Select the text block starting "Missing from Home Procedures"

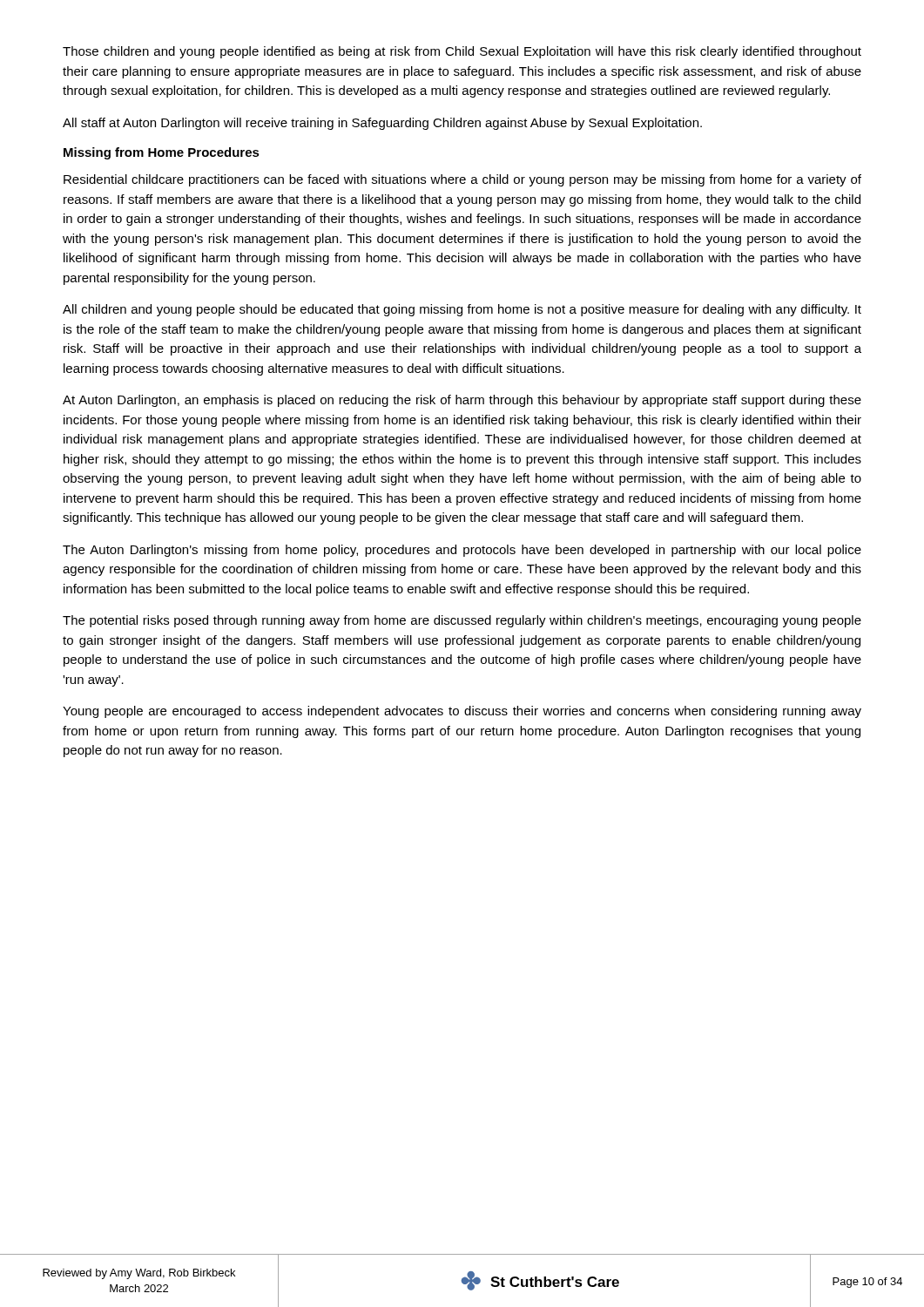coord(161,152)
